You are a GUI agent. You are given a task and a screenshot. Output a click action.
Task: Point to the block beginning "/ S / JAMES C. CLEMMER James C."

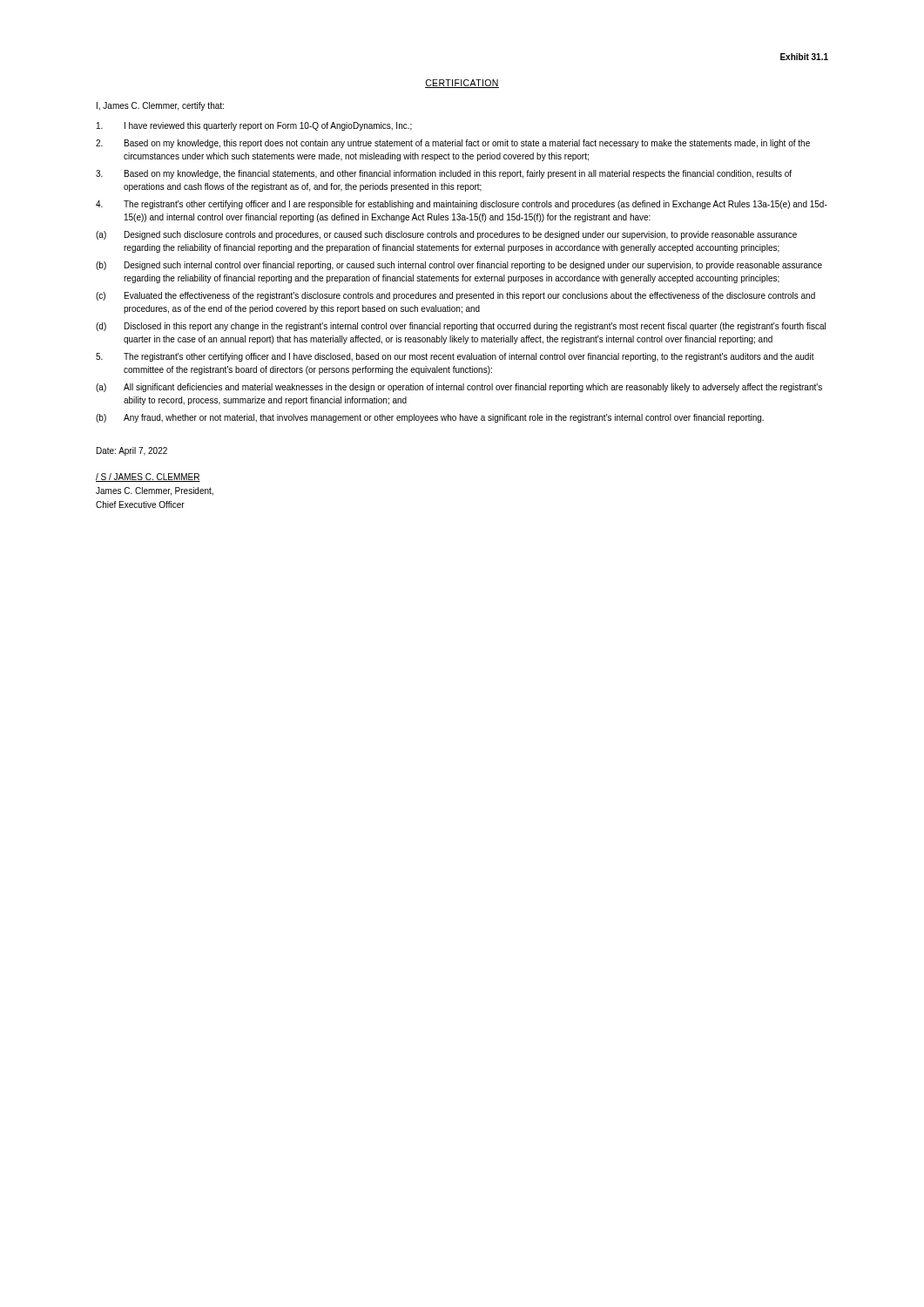click(155, 491)
